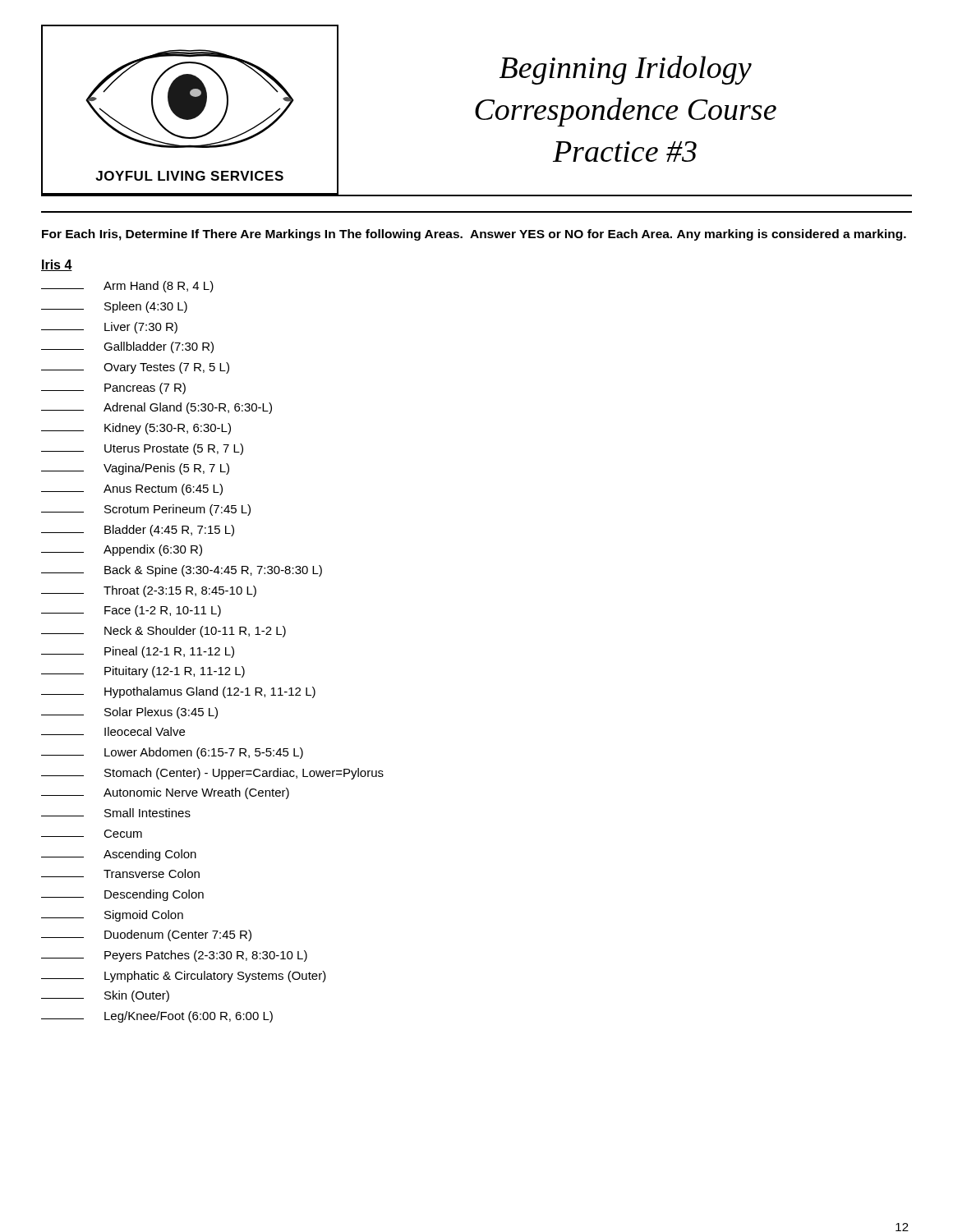Locate the region starting "Pituitary (12-1 R, 11-12 L)"
This screenshot has height=1232, width=953.
click(x=143, y=672)
